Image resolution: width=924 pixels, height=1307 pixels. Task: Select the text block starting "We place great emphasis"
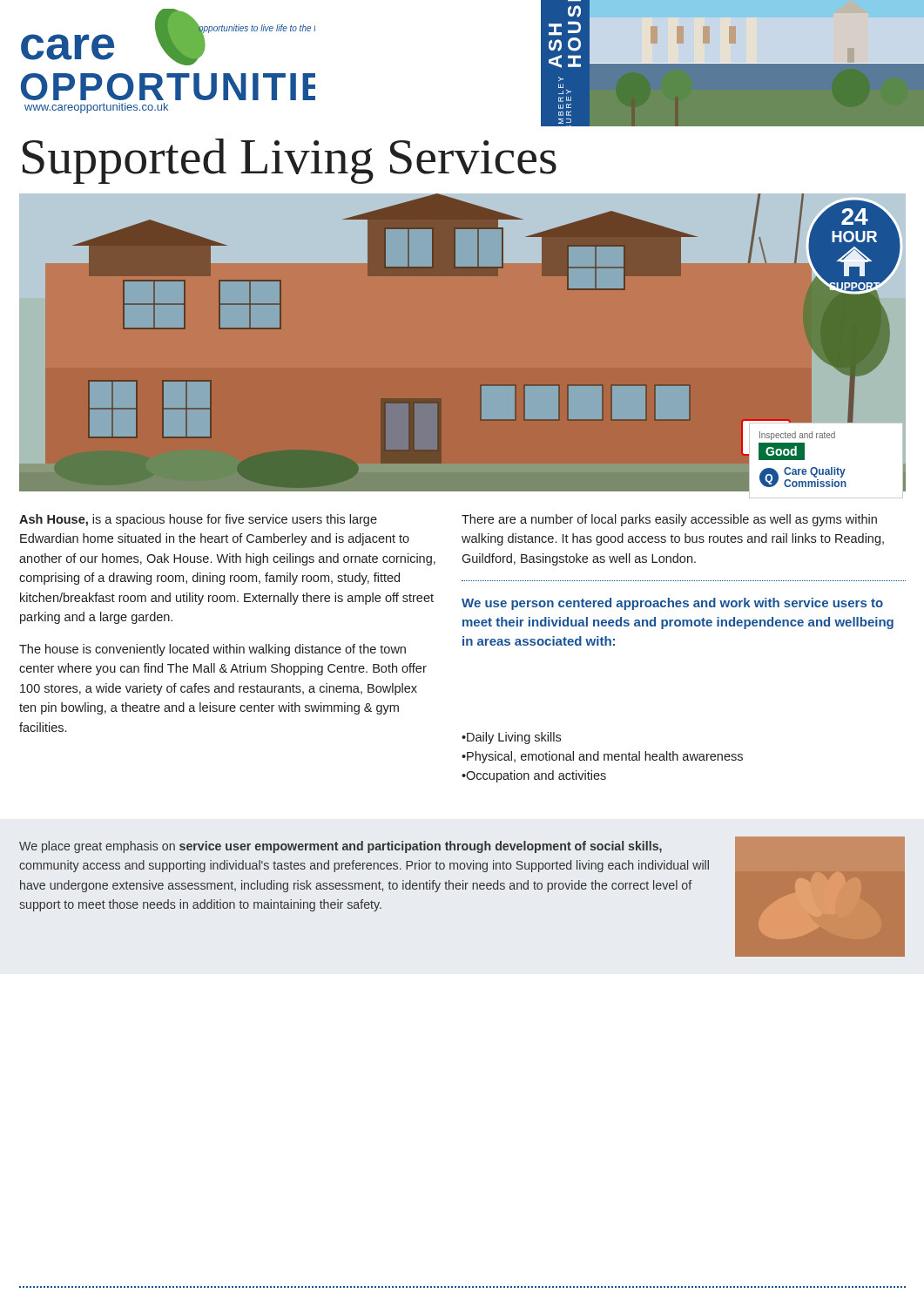(x=364, y=875)
